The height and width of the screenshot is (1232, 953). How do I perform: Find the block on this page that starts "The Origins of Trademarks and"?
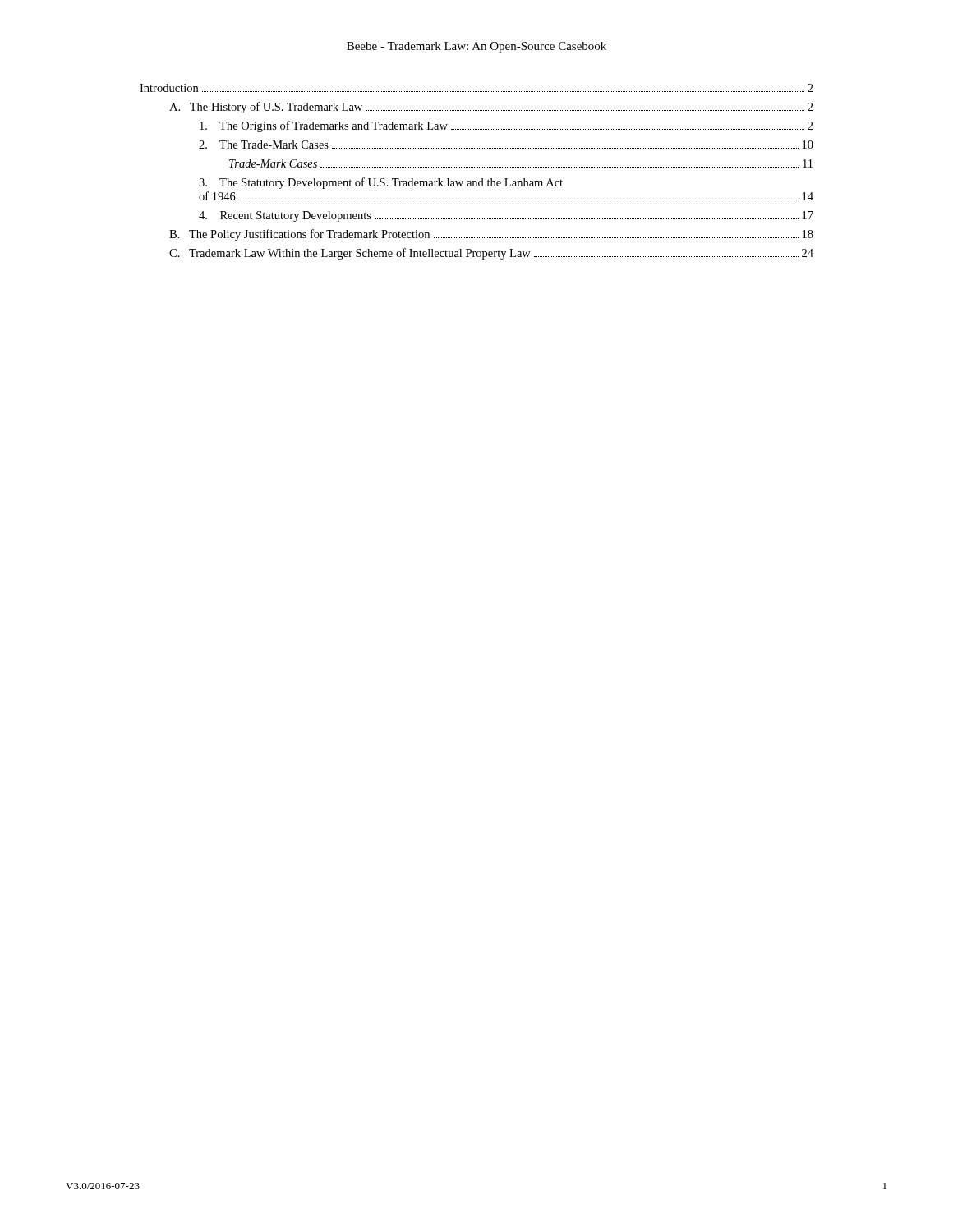pyautogui.click(x=506, y=126)
